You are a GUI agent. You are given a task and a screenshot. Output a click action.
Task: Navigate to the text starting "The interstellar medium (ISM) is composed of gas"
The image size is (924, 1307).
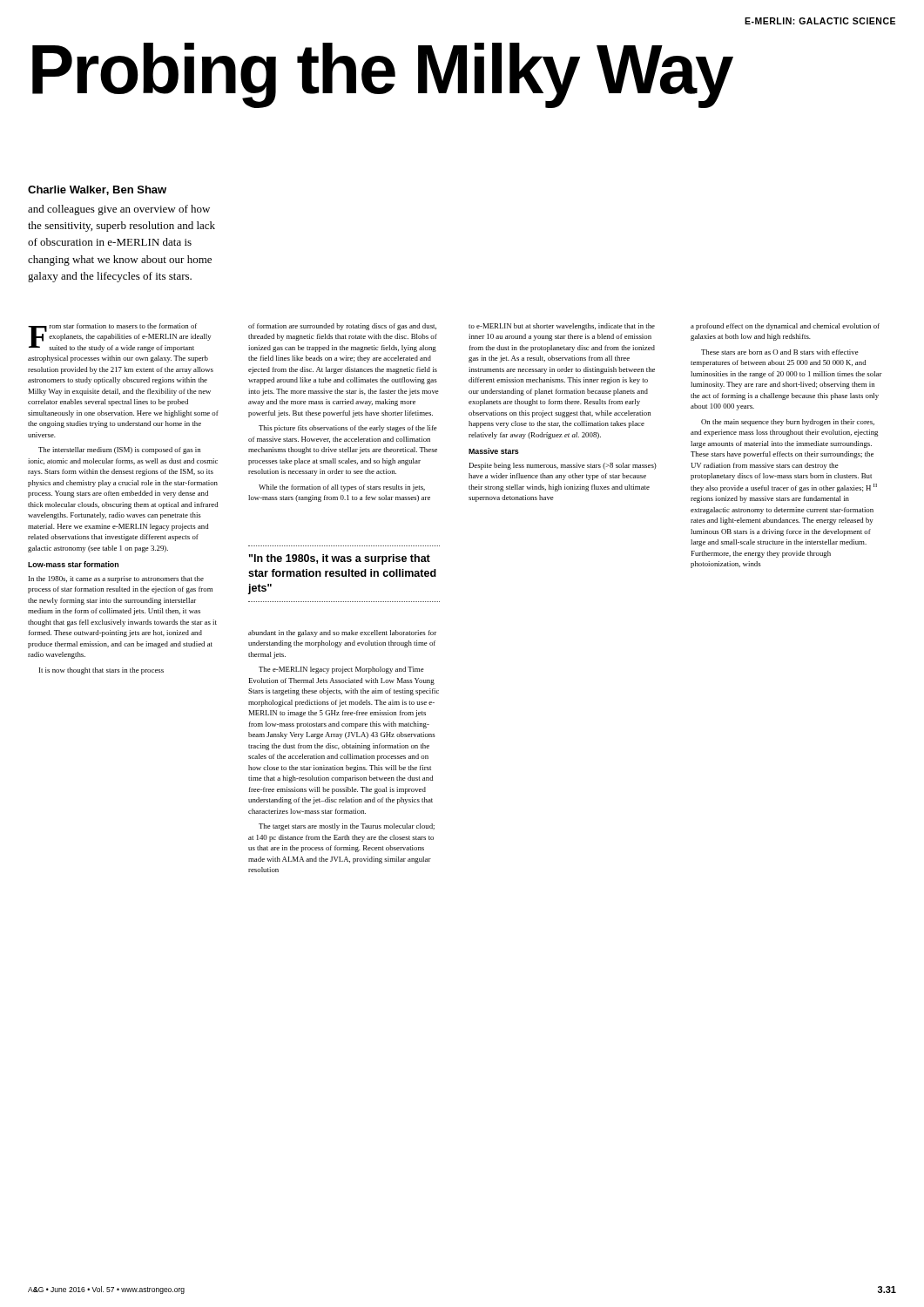tap(124, 499)
